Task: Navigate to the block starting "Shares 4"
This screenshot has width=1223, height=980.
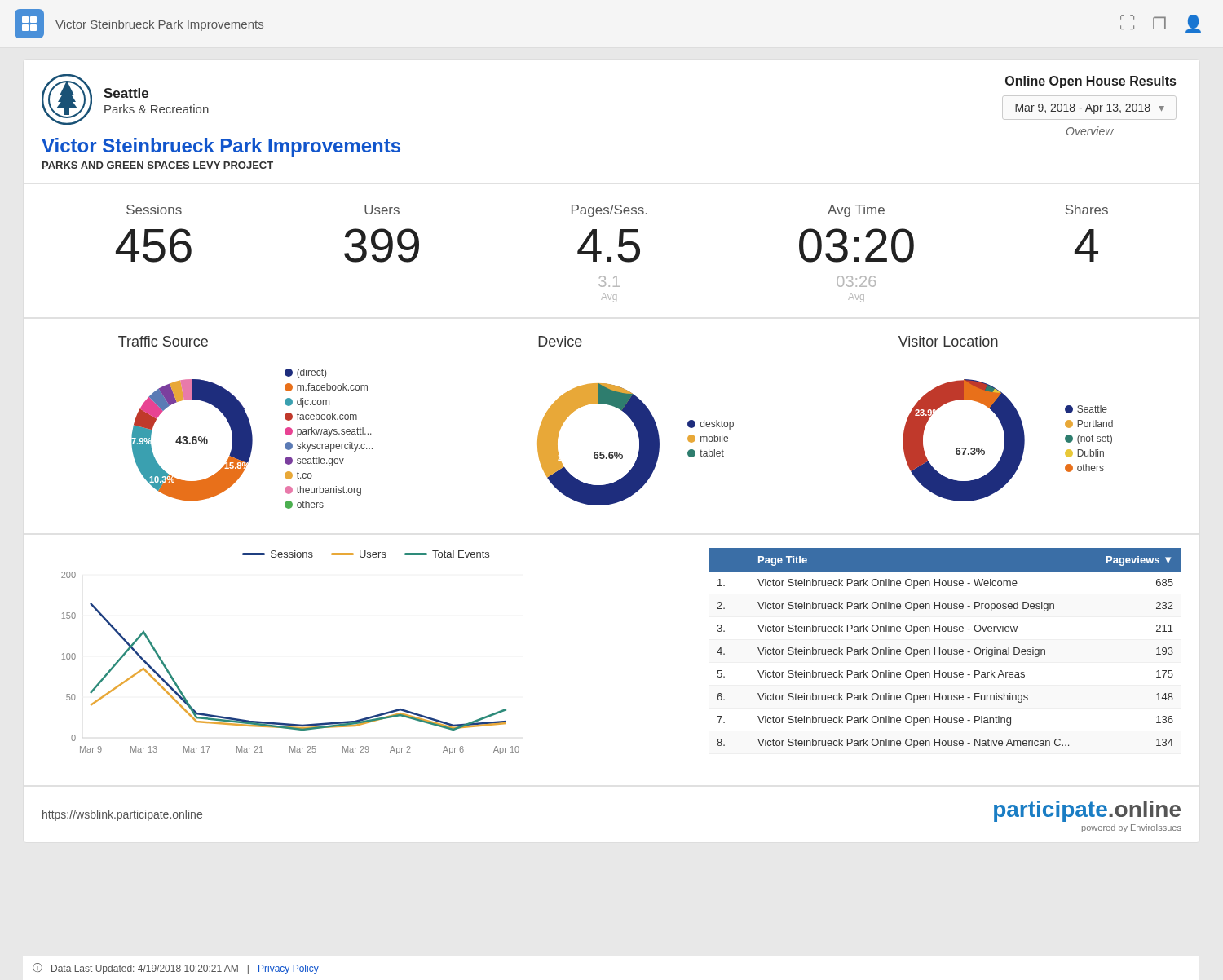Action: click(x=1087, y=236)
